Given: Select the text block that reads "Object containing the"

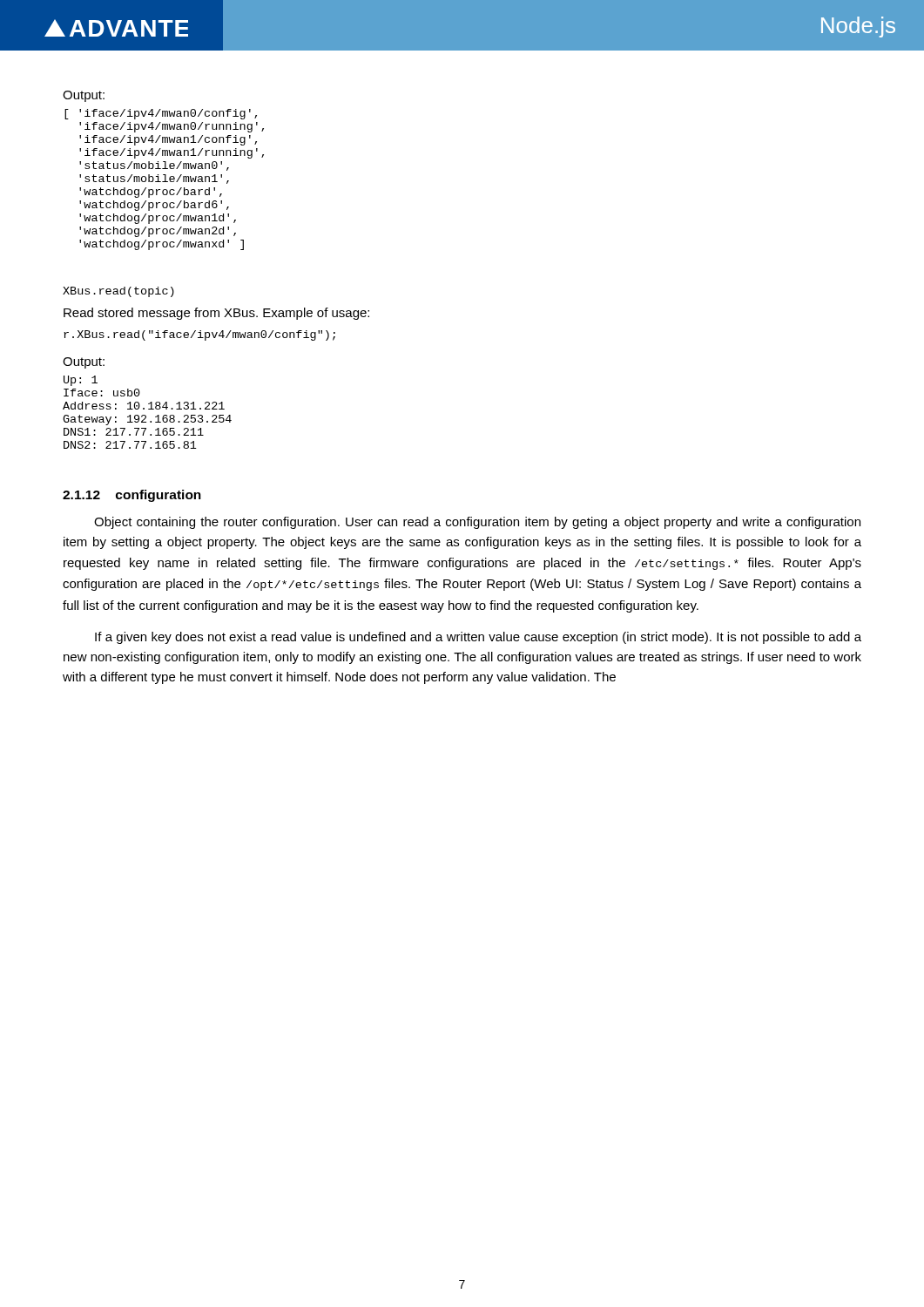Looking at the screenshot, I should [x=462, y=563].
